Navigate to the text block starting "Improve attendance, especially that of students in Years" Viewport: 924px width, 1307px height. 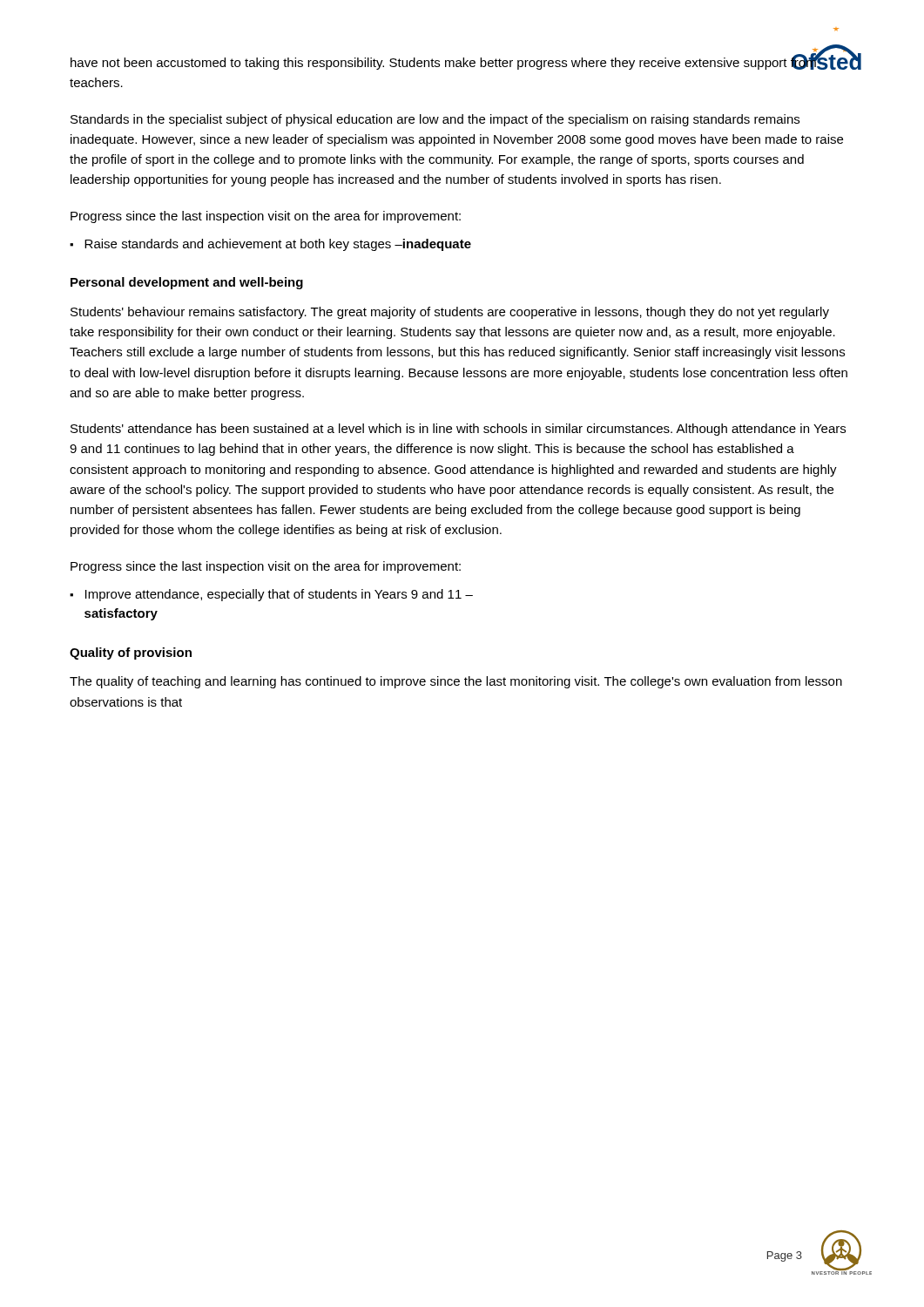278,604
